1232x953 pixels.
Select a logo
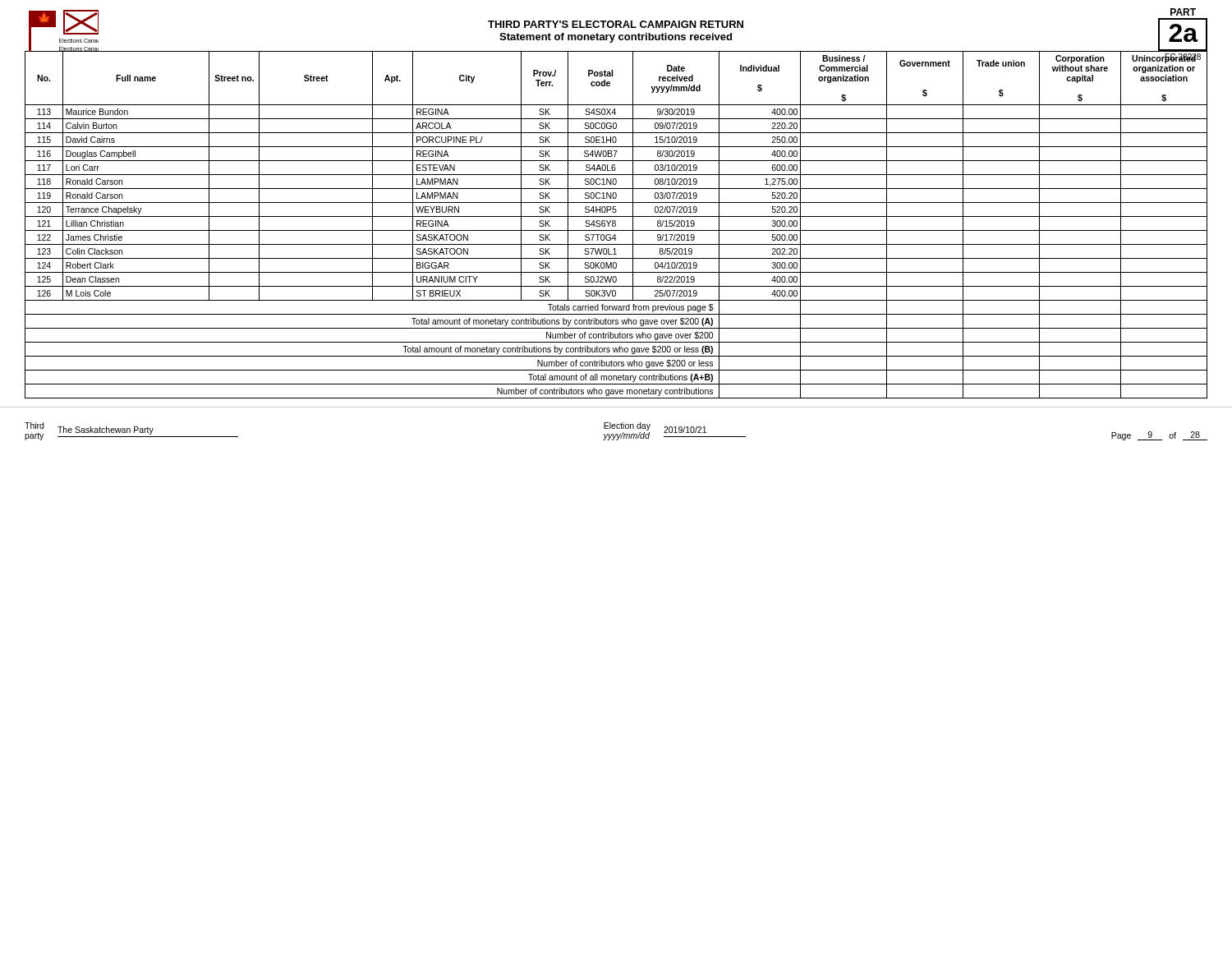coord(62,32)
